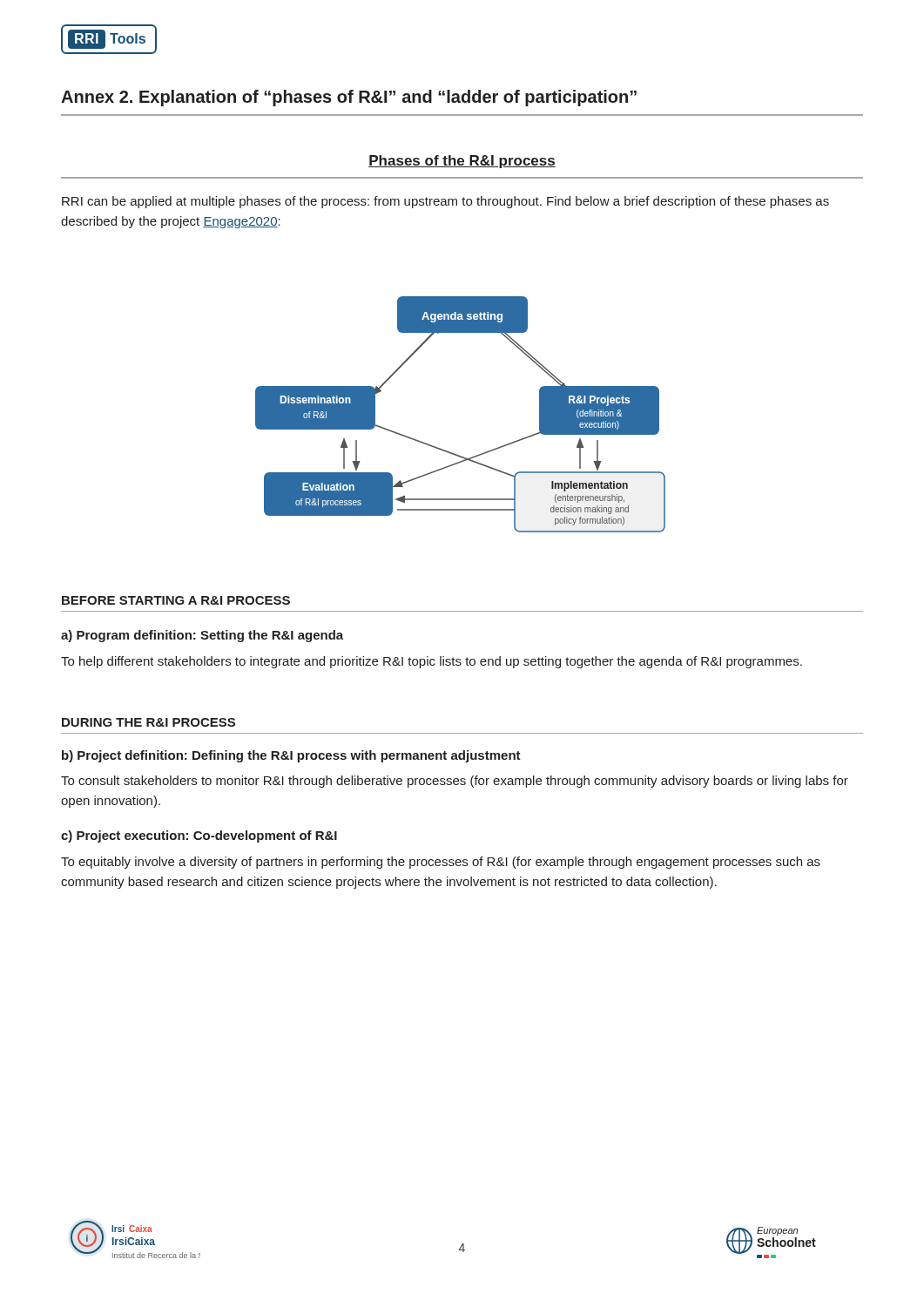Image resolution: width=924 pixels, height=1307 pixels.
Task: Where is the passage that starts "a) Program definition: Setting"?
Action: (x=202, y=635)
